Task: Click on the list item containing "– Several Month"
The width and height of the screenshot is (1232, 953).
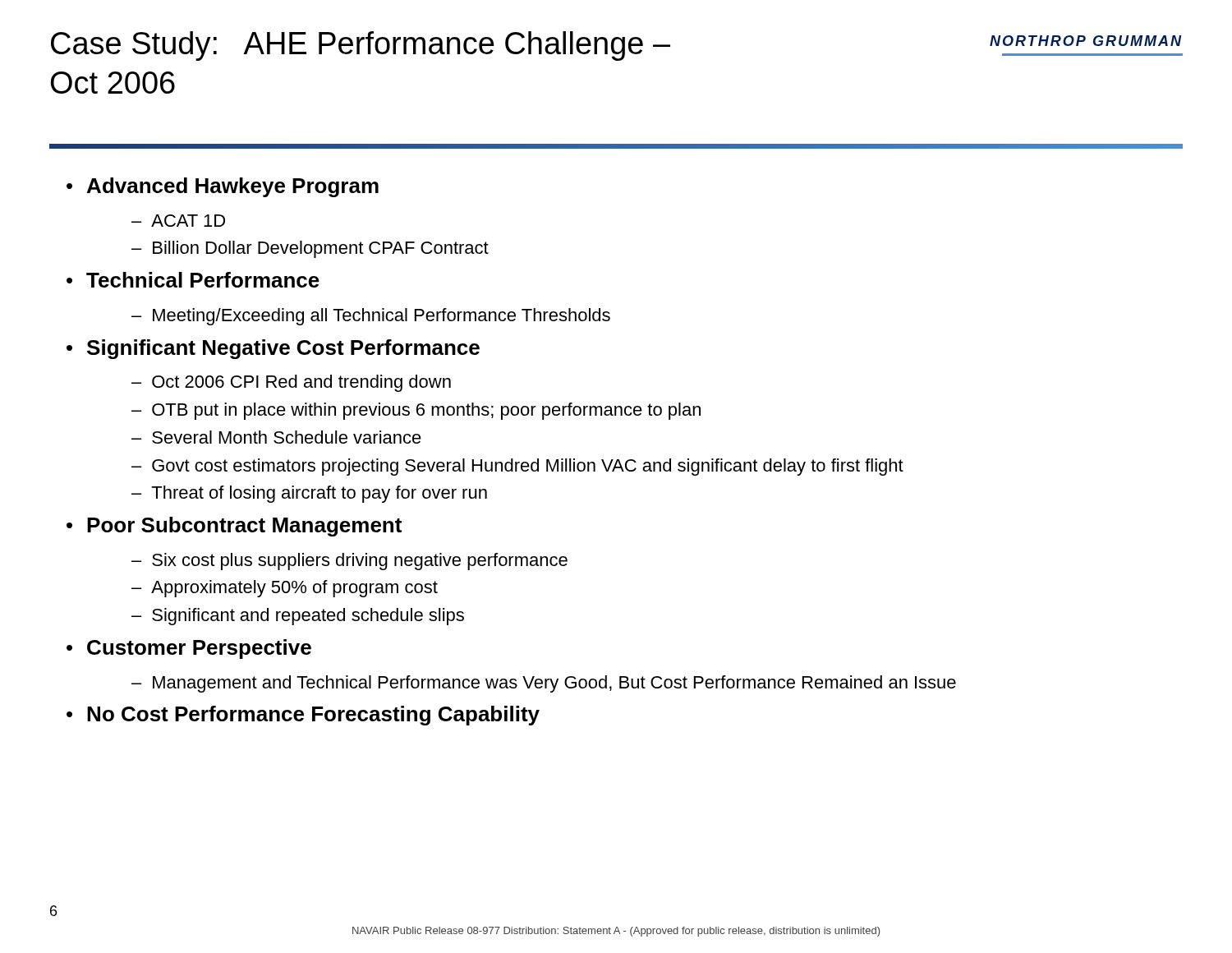Action: tap(276, 438)
